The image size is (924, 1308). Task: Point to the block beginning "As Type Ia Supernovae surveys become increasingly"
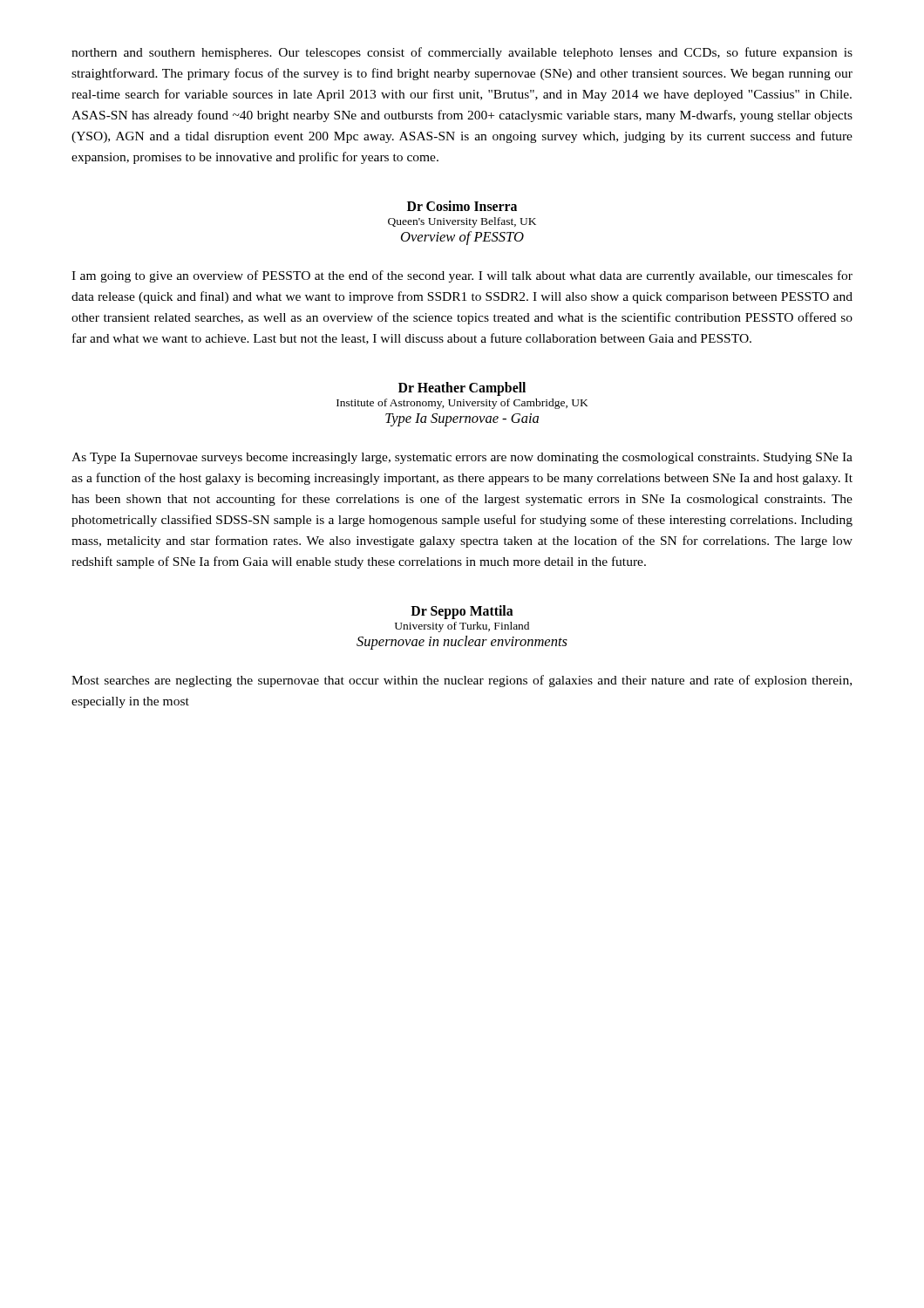point(462,509)
